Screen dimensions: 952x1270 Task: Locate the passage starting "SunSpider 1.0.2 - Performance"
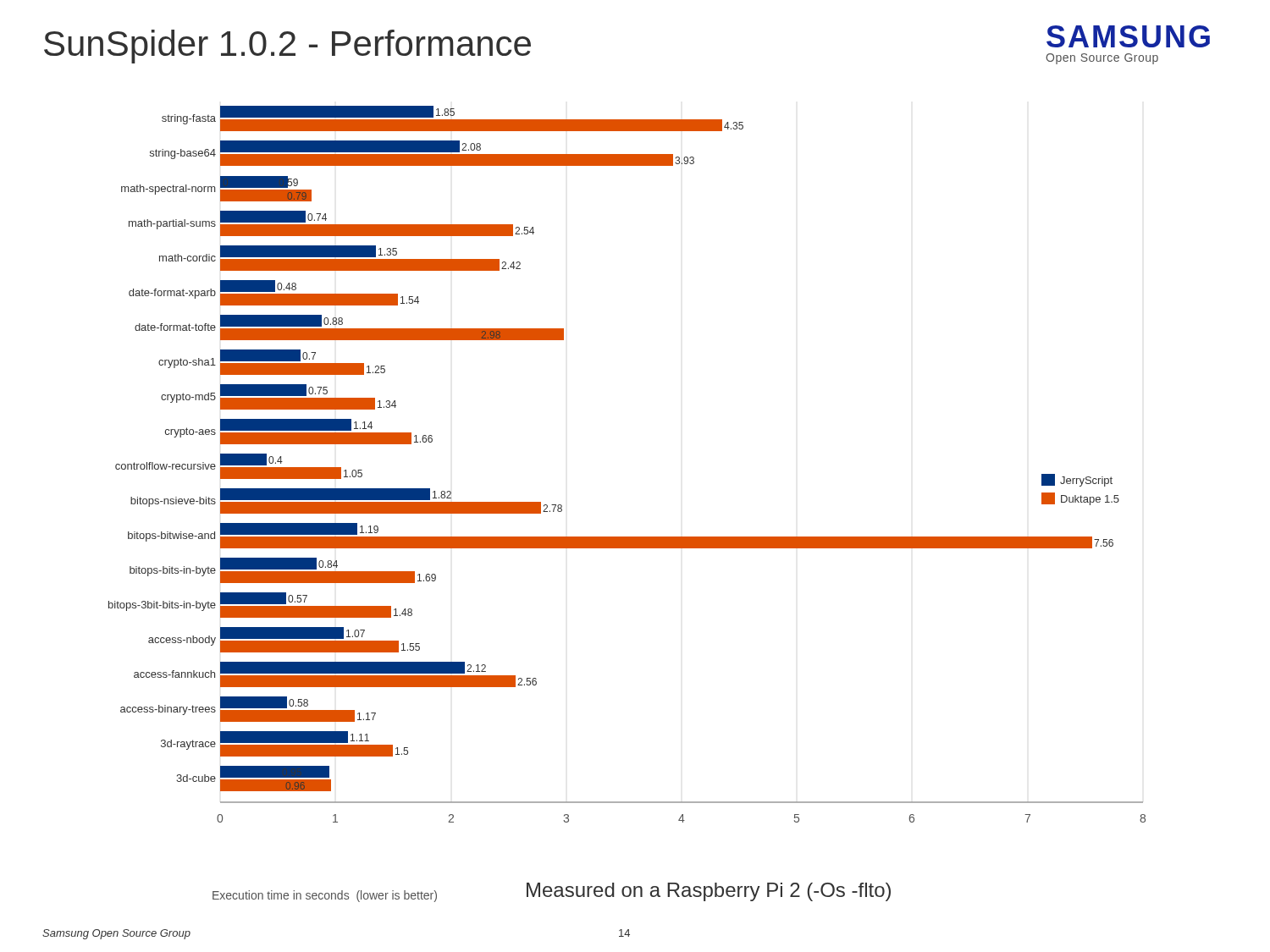coord(287,44)
